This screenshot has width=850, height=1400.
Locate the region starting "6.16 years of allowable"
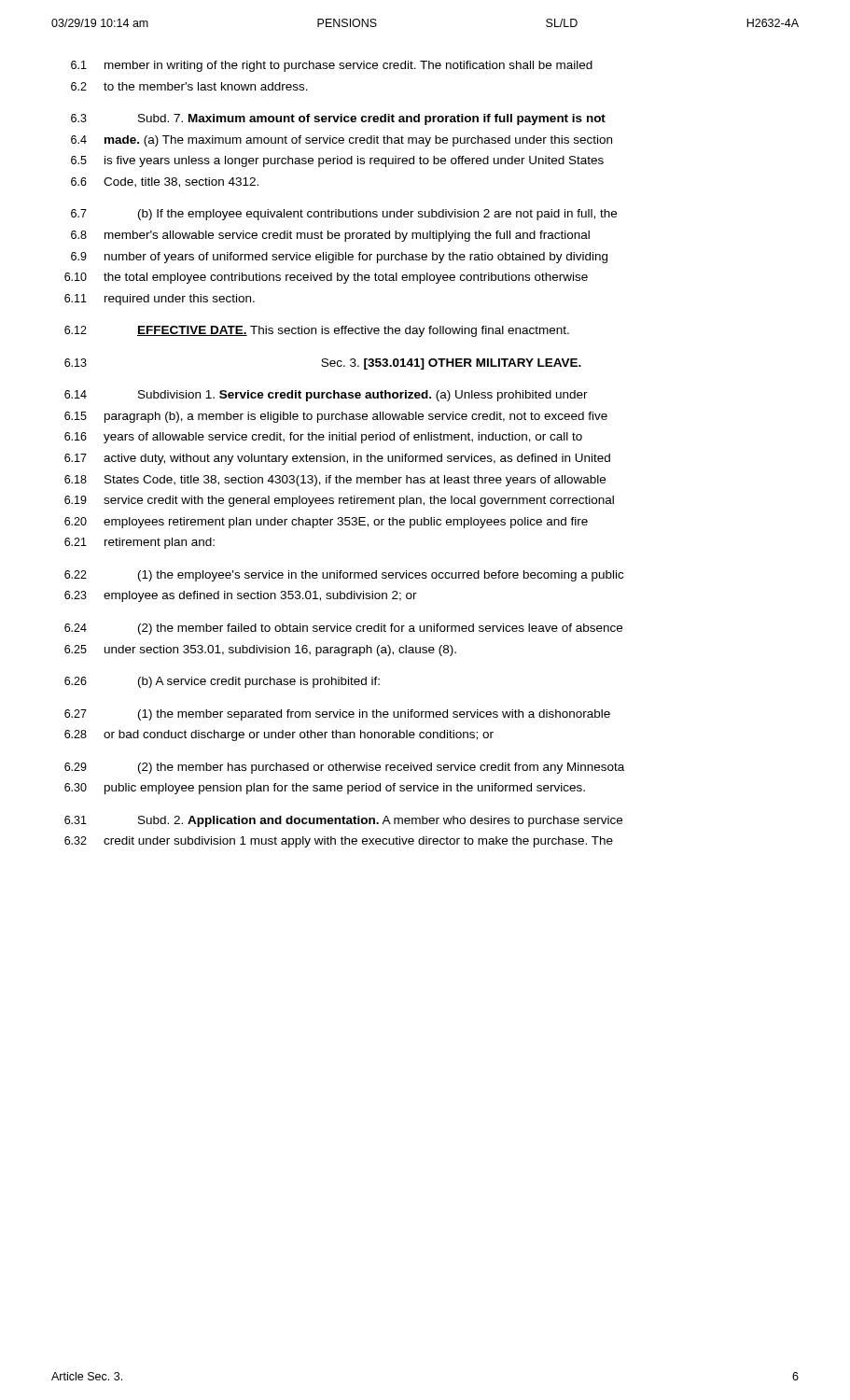click(425, 437)
